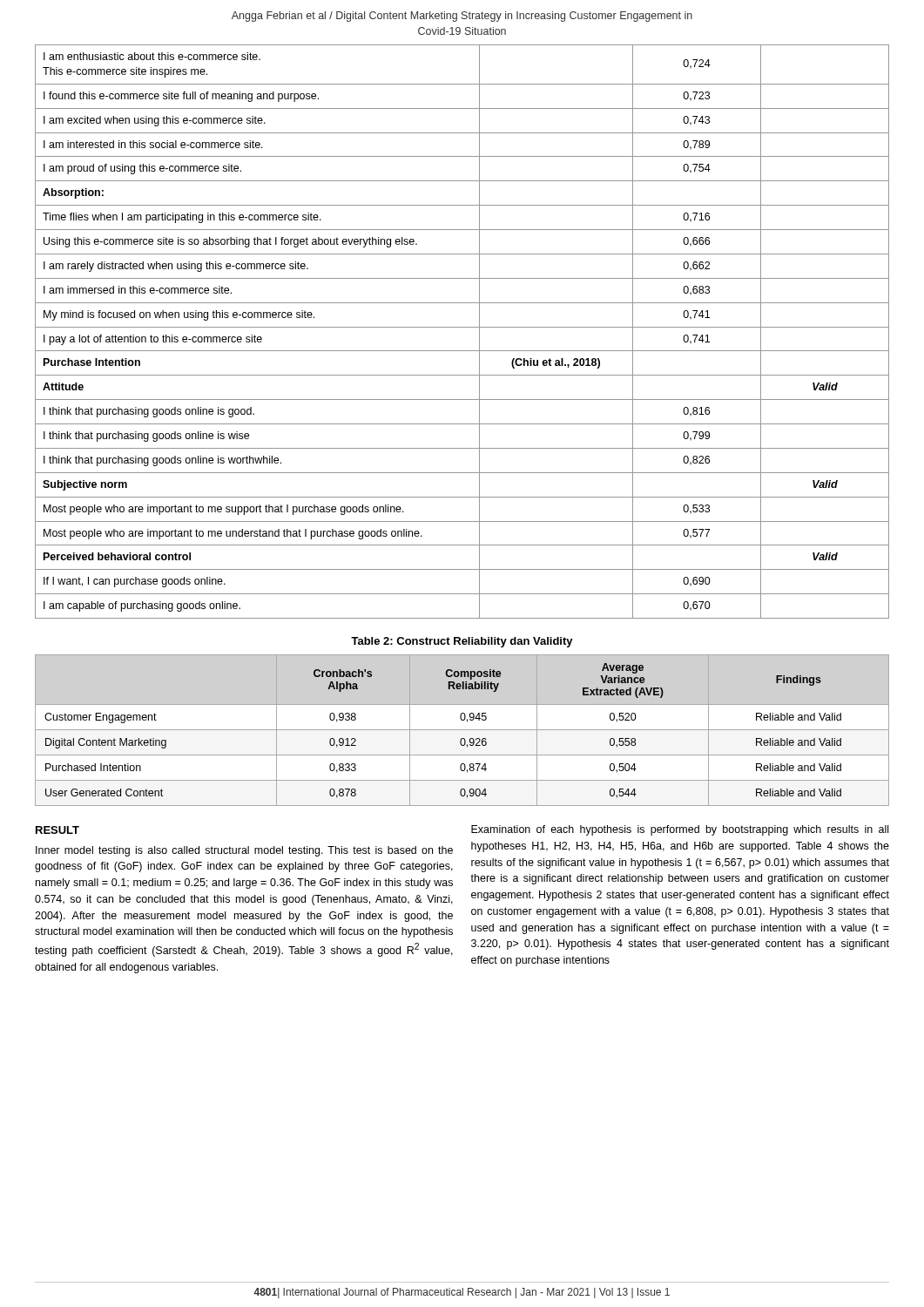924x1307 pixels.
Task: Select the passage starting "Examination of each hypothesis"
Action: click(x=680, y=895)
